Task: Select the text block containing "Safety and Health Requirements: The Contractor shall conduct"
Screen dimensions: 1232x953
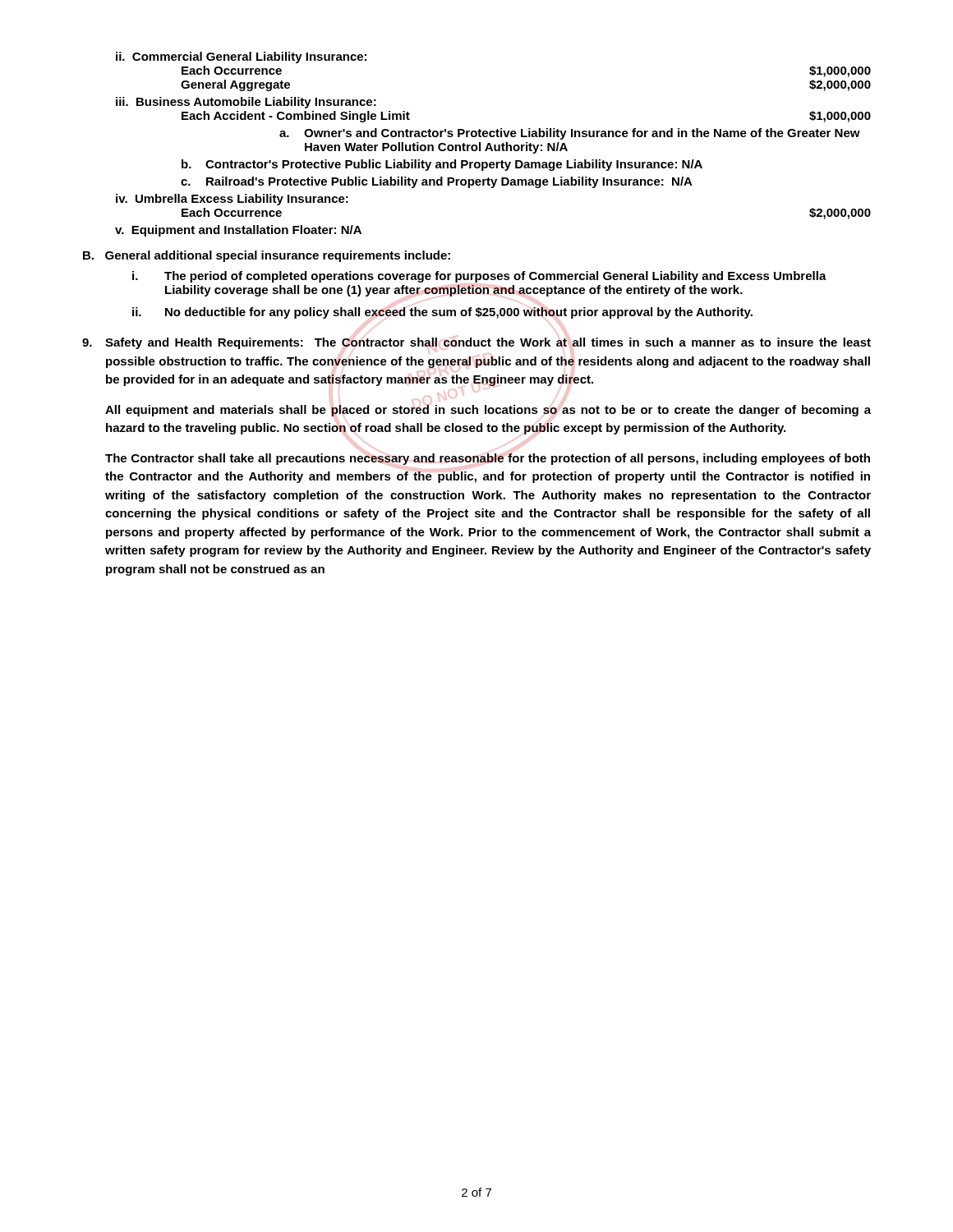Action: 476,361
